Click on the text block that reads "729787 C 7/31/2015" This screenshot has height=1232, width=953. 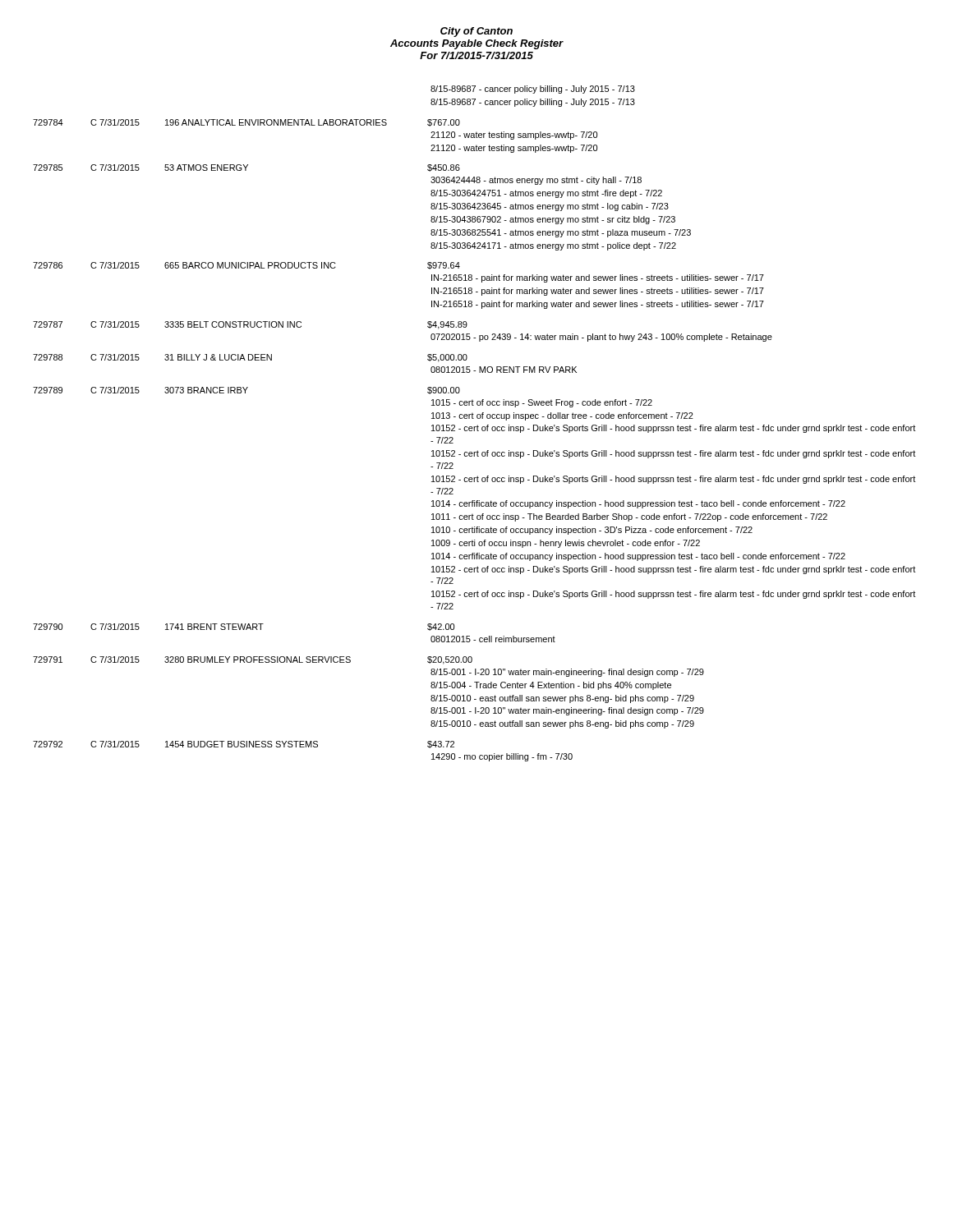tap(476, 331)
